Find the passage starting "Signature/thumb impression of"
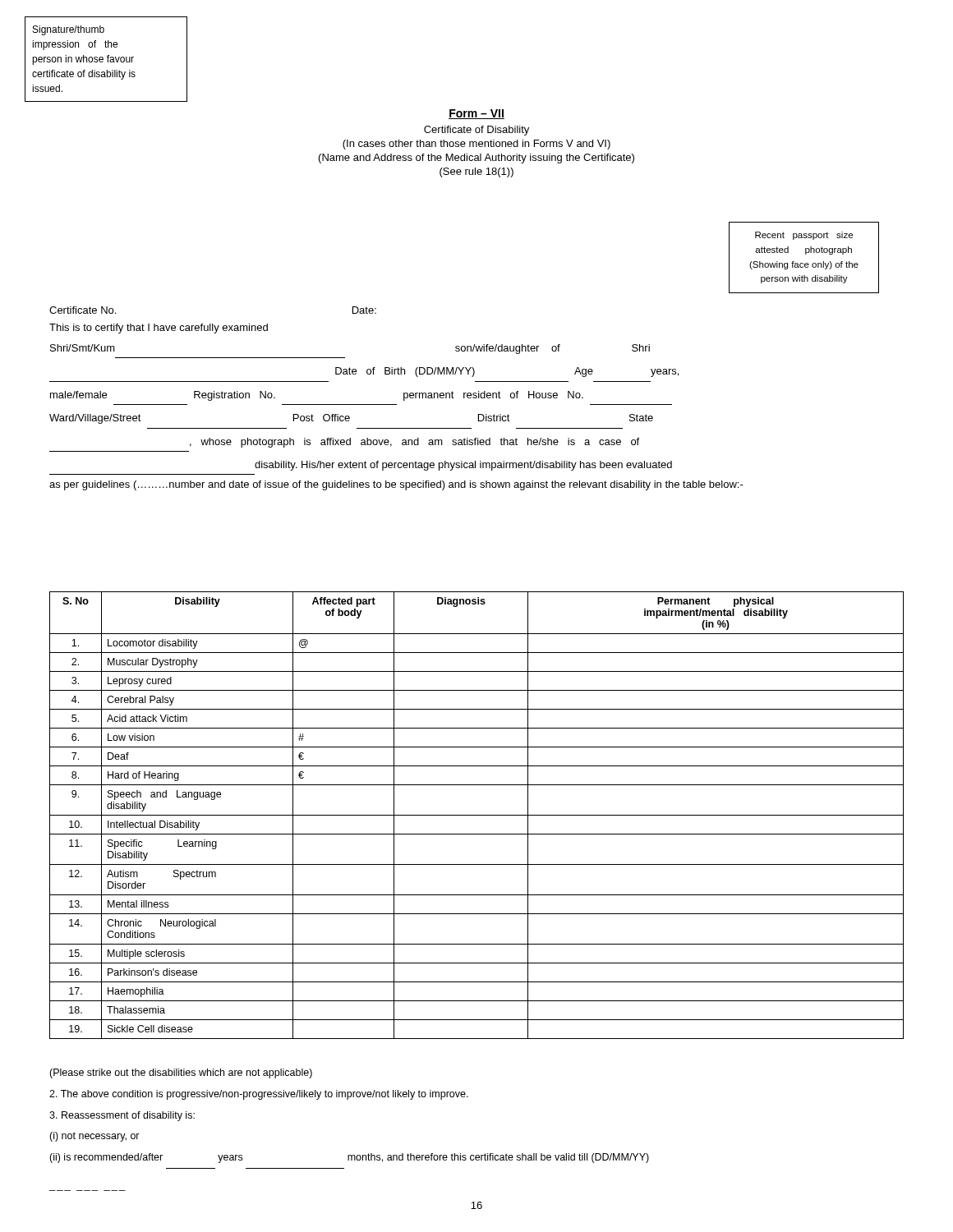Viewport: 953px width, 1232px height. [x=84, y=59]
